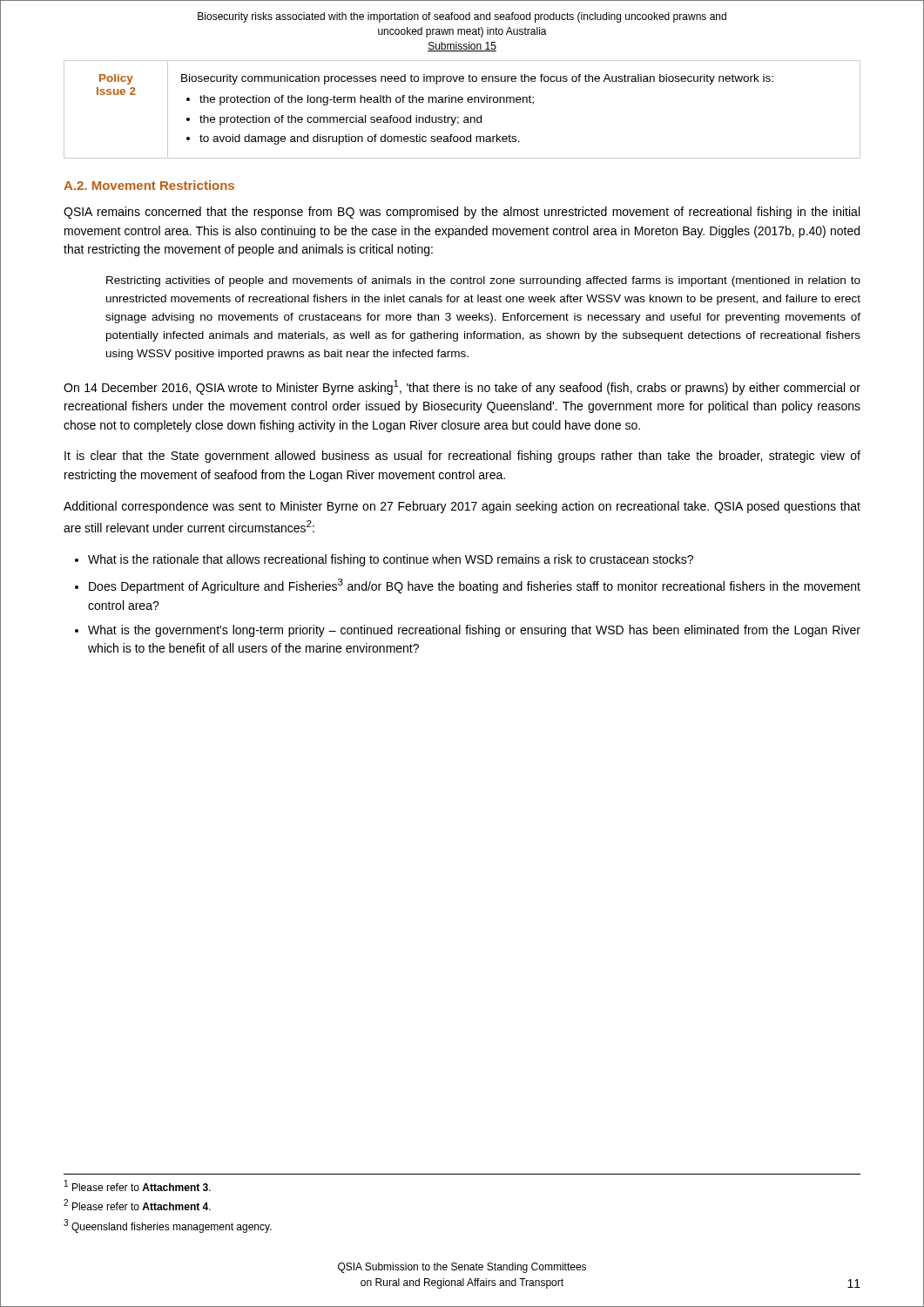
Task: Locate the footnote that reads "1 Please refer to Attachment 3."
Action: [137, 1186]
